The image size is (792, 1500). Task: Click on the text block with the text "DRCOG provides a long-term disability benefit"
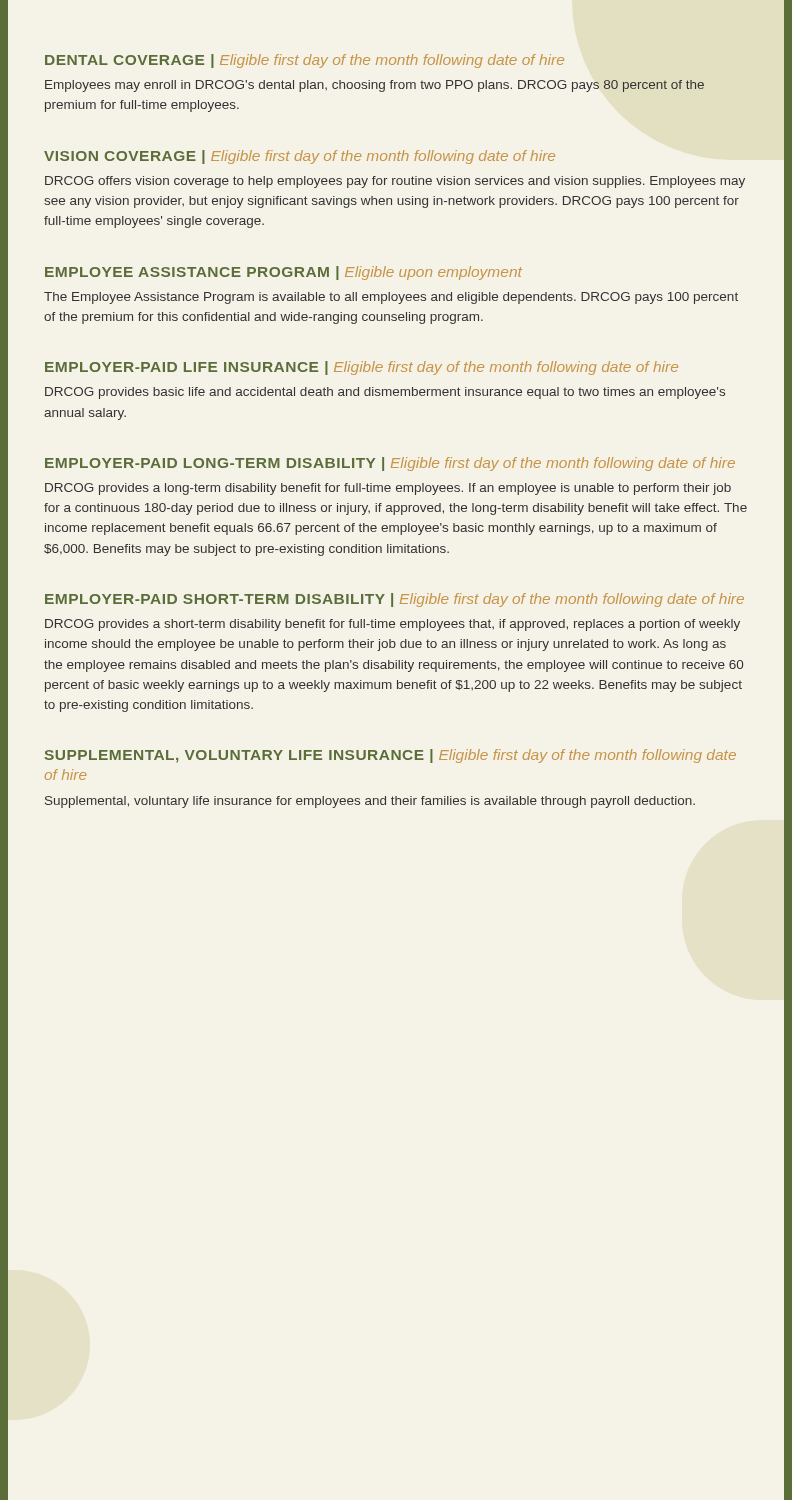(396, 518)
